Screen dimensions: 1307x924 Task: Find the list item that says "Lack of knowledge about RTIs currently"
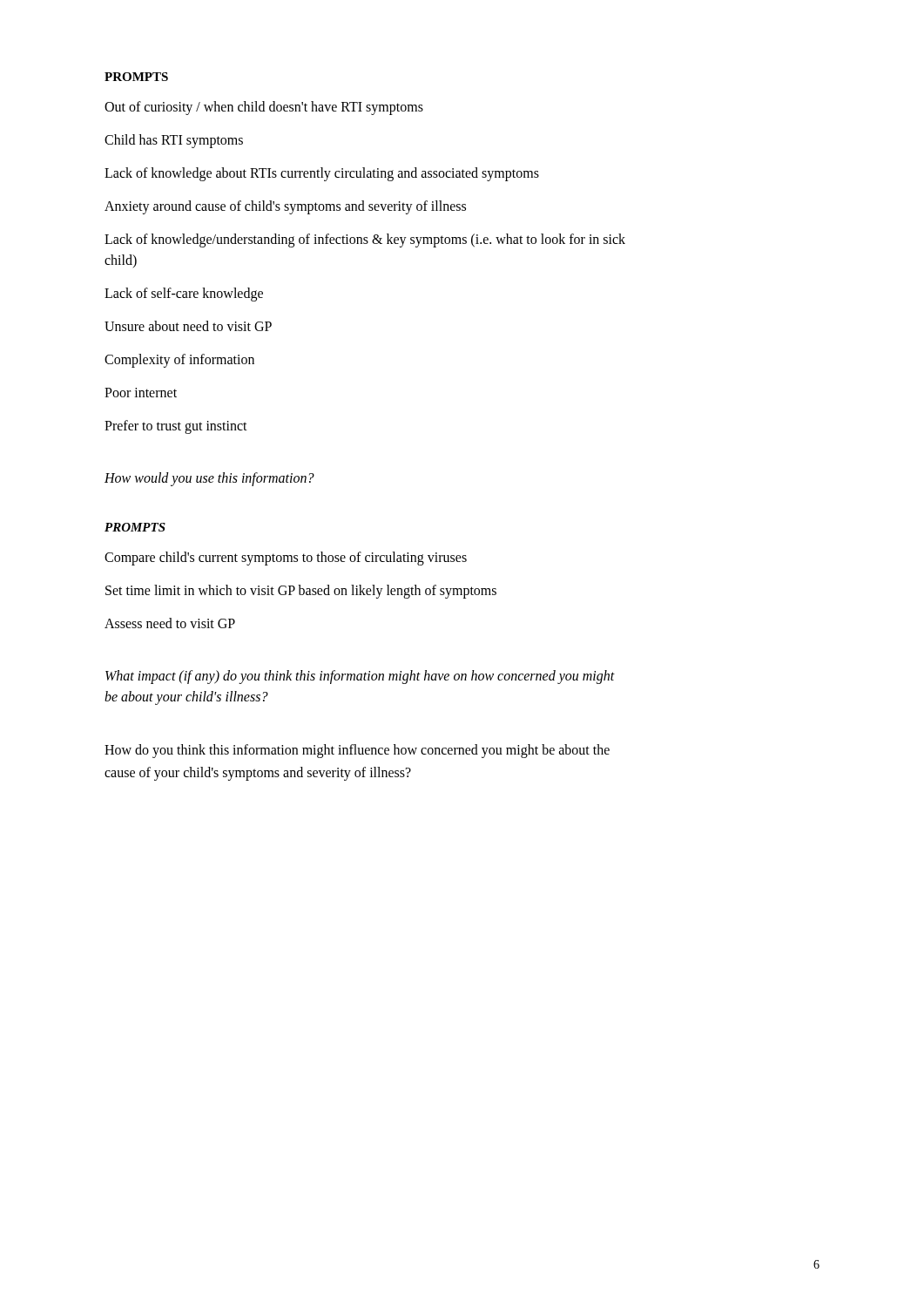[322, 173]
